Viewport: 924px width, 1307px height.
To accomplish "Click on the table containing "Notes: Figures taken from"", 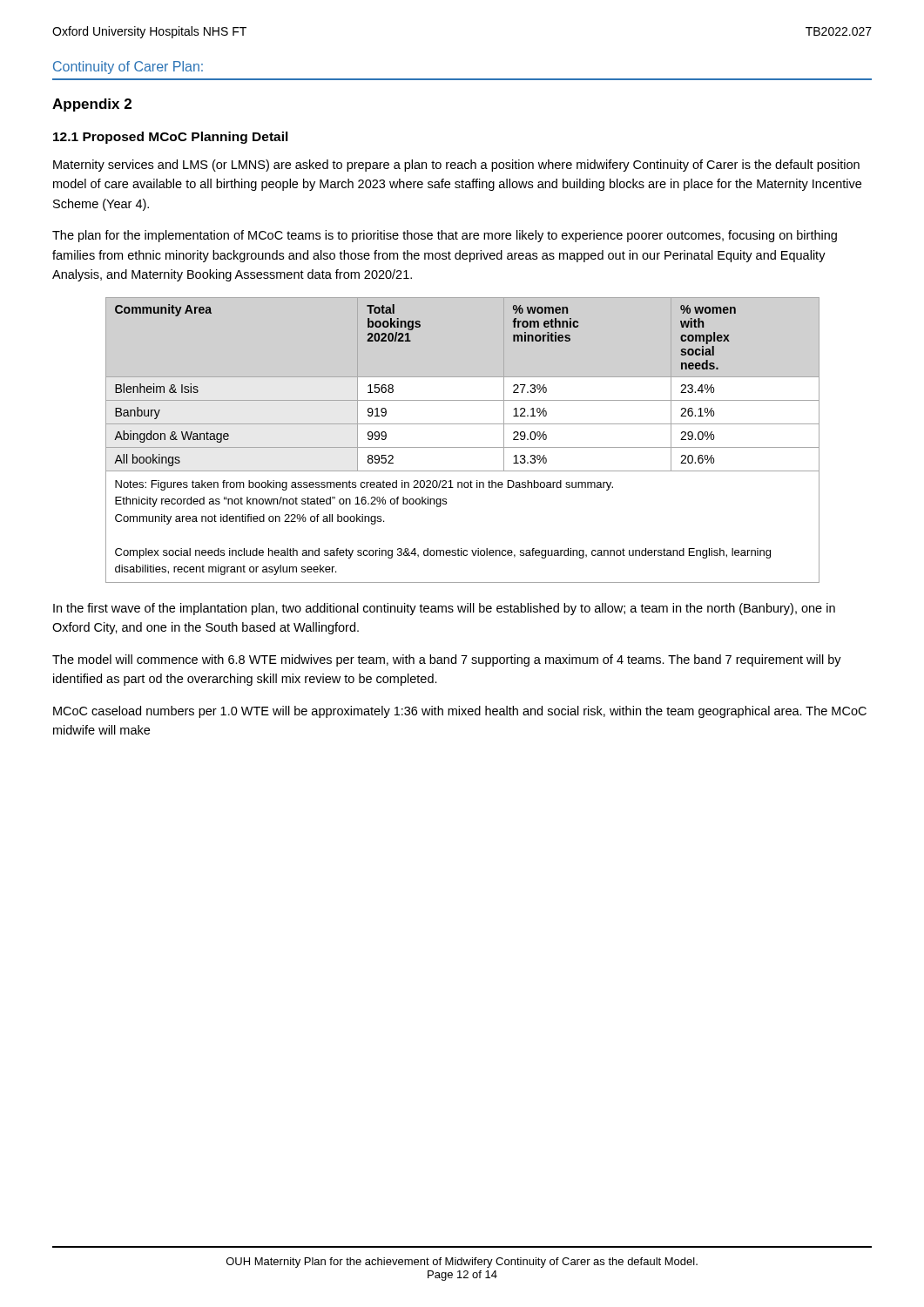I will point(462,440).
